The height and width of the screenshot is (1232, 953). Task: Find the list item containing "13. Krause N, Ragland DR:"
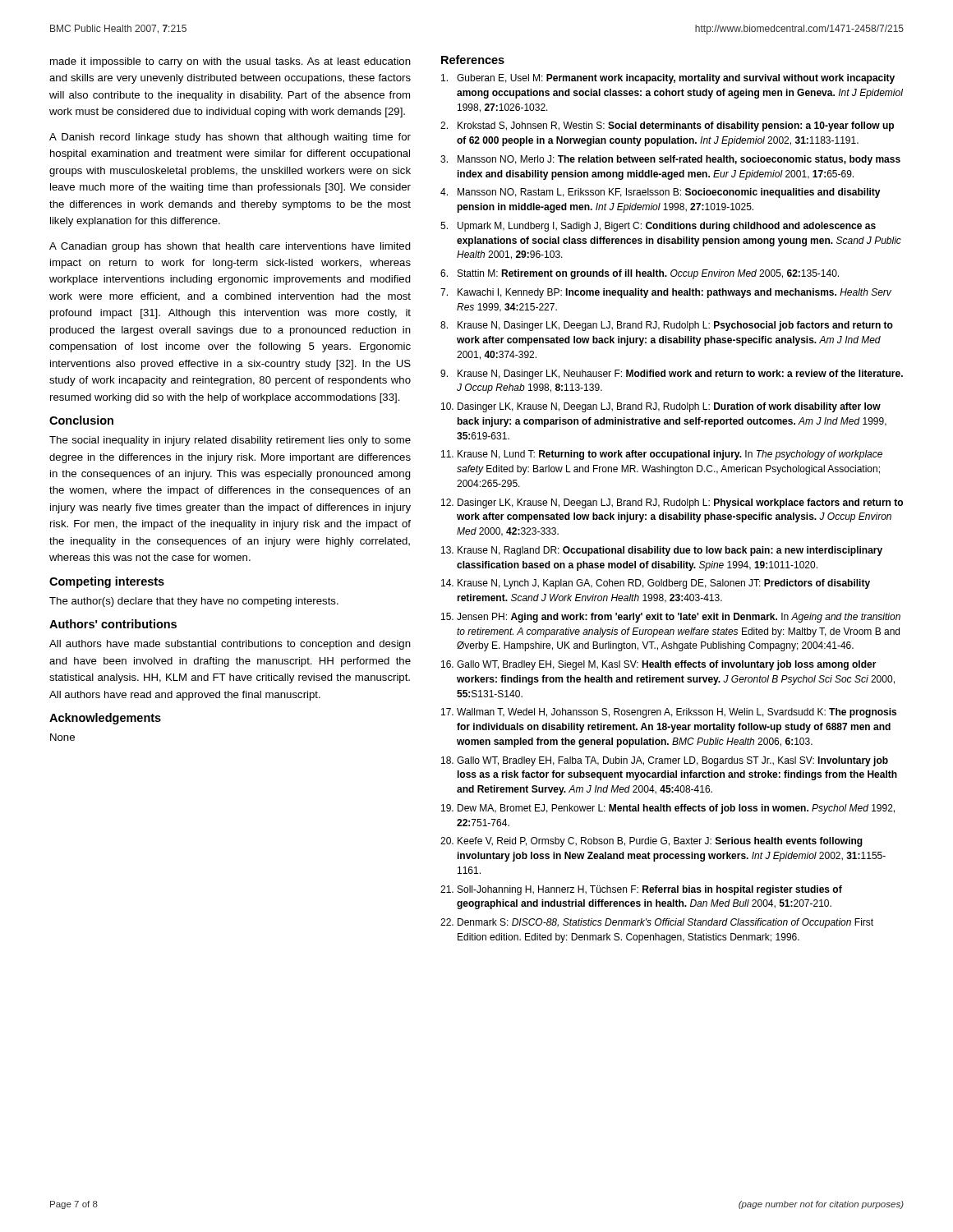pos(672,558)
